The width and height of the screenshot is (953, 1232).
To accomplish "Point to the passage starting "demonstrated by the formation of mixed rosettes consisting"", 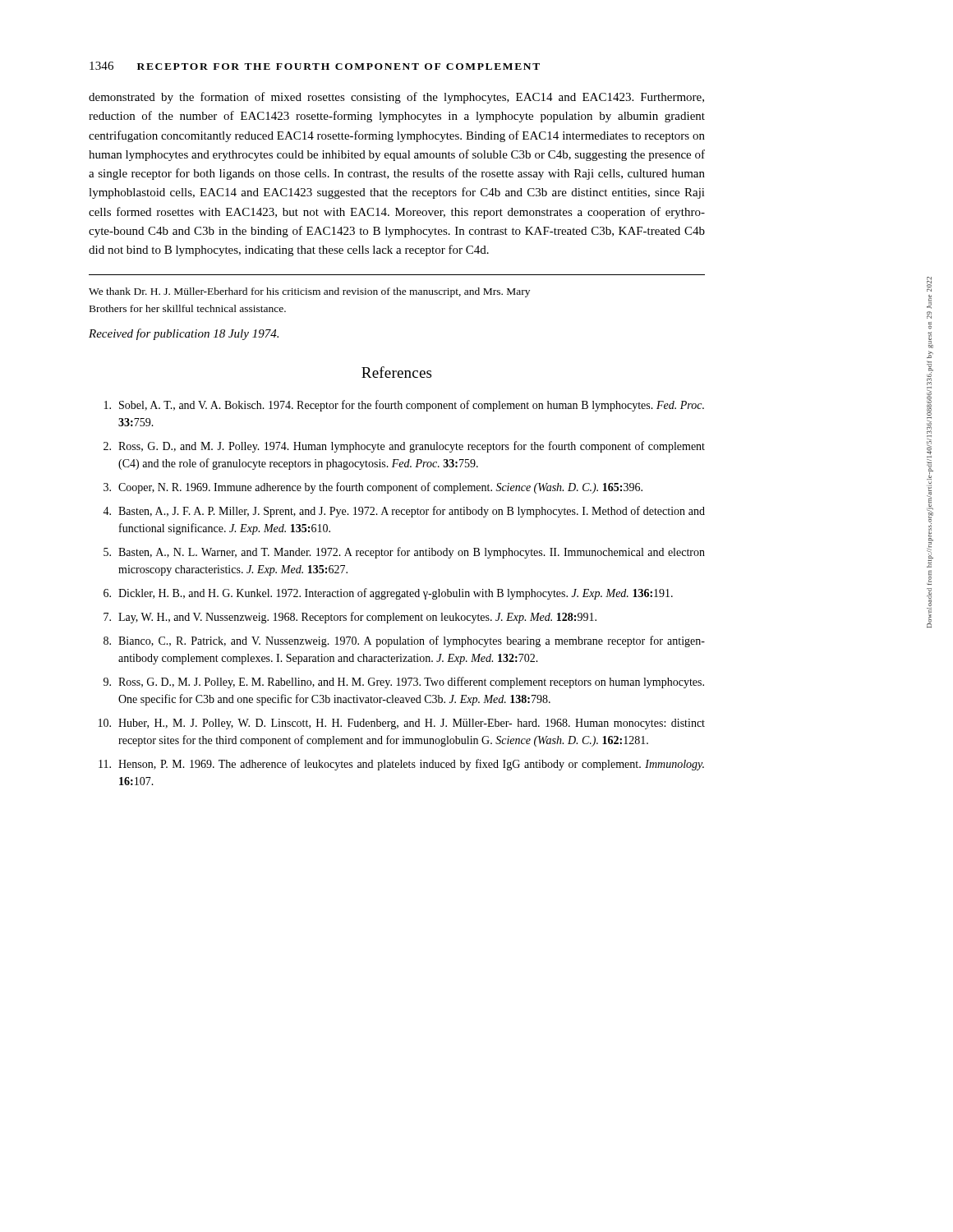I will tap(397, 173).
